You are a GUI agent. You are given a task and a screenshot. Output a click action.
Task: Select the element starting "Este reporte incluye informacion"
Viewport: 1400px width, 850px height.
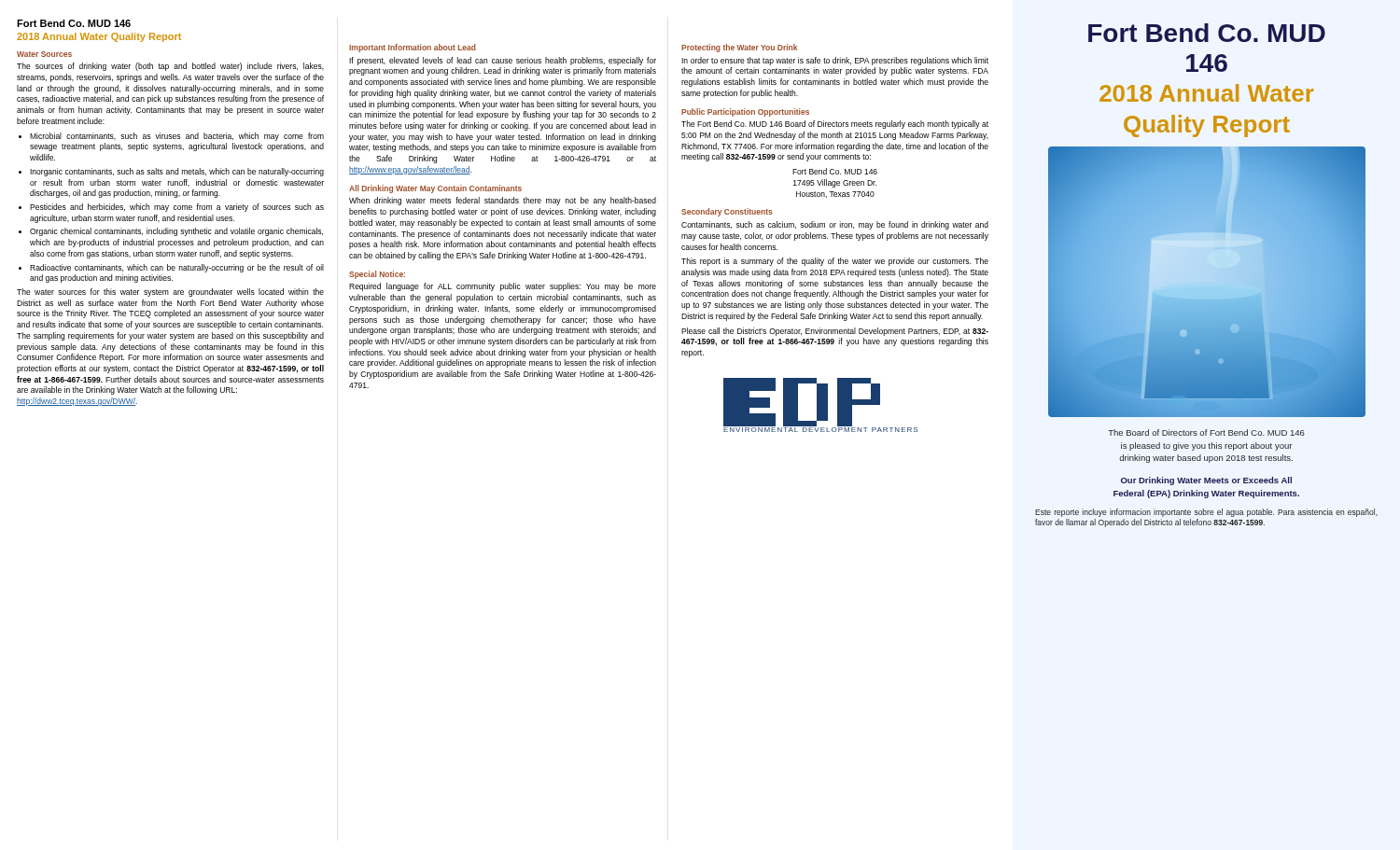click(1206, 517)
